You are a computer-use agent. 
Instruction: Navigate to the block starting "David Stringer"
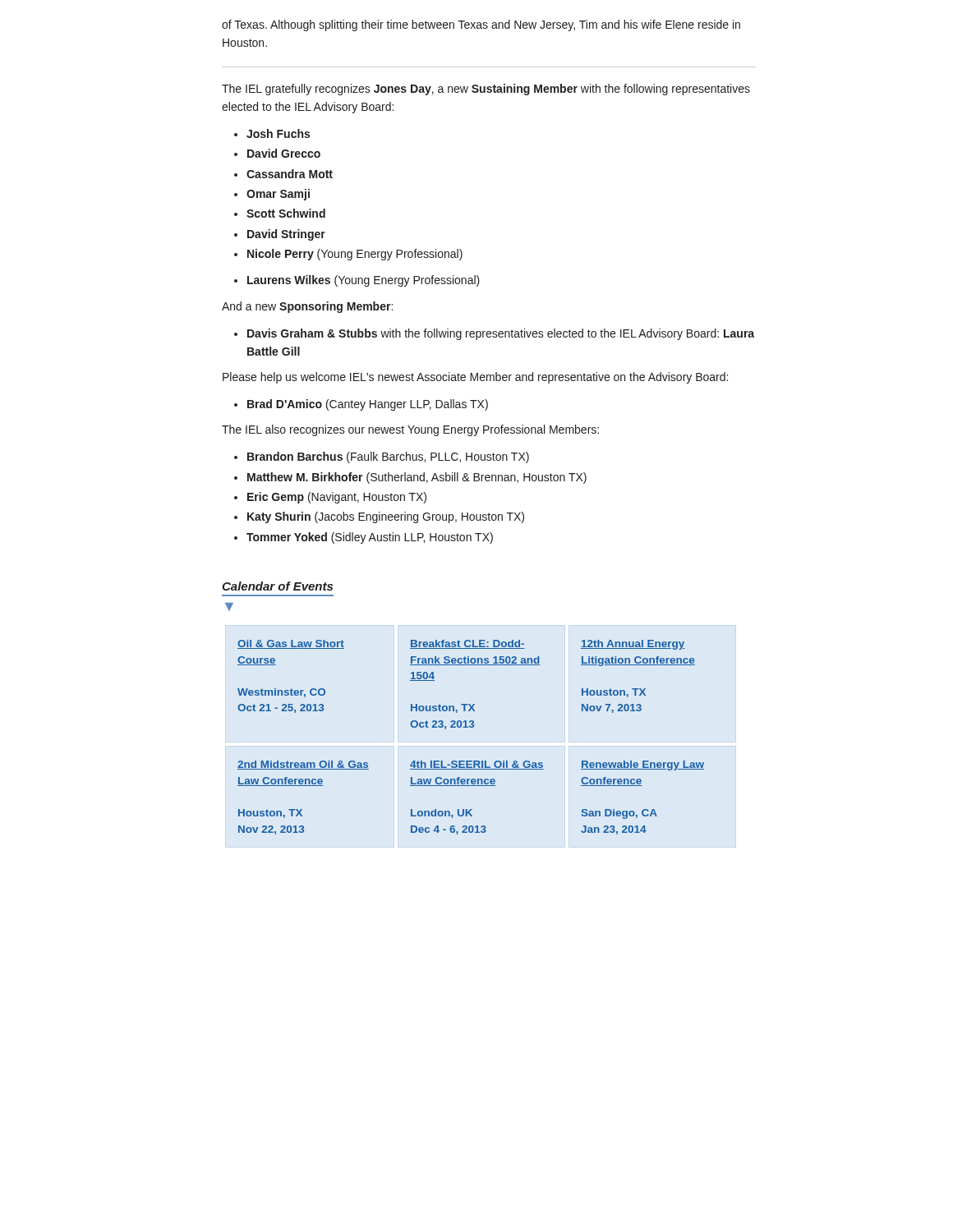click(286, 234)
